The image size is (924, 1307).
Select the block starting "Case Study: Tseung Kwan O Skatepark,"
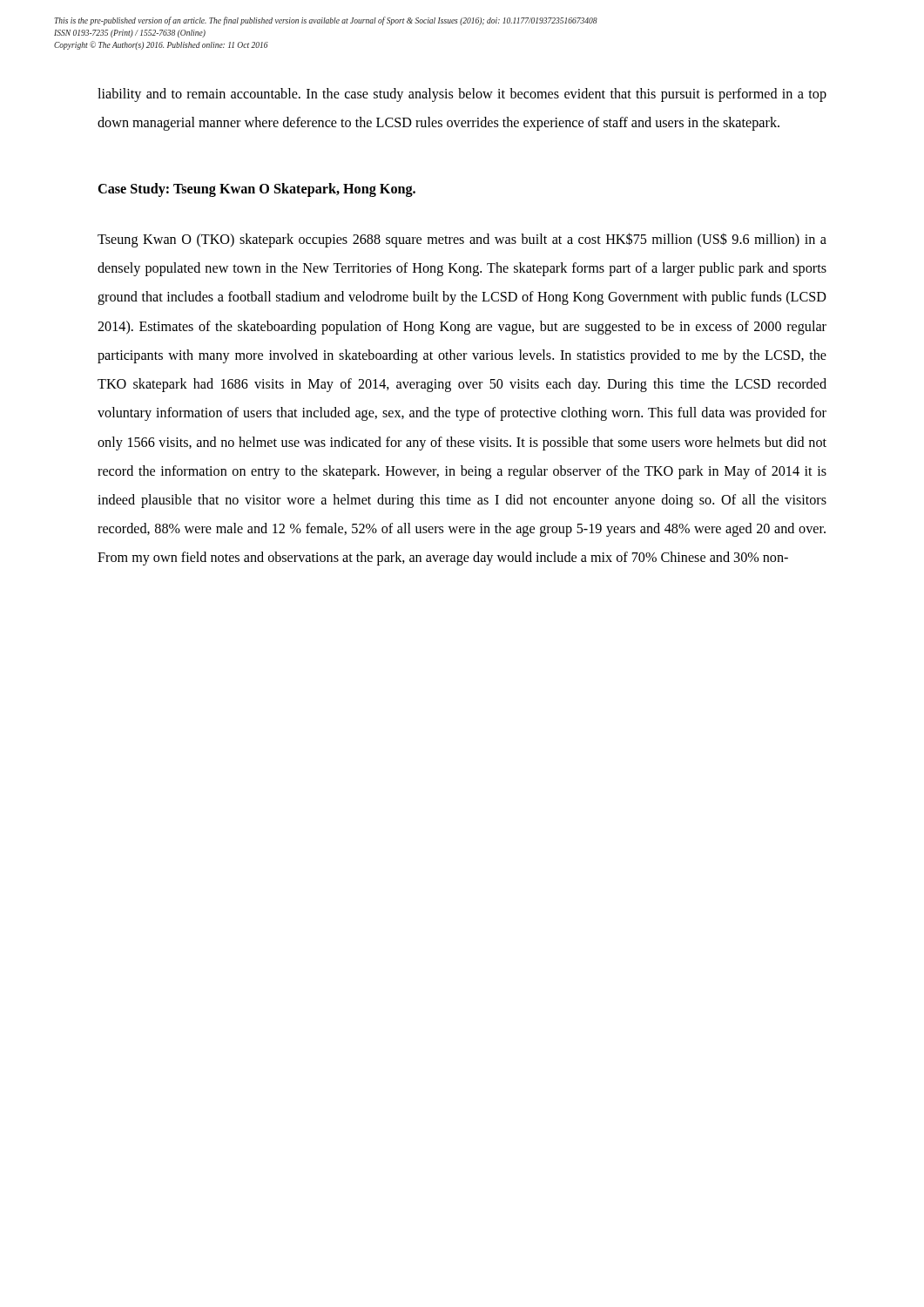[257, 189]
